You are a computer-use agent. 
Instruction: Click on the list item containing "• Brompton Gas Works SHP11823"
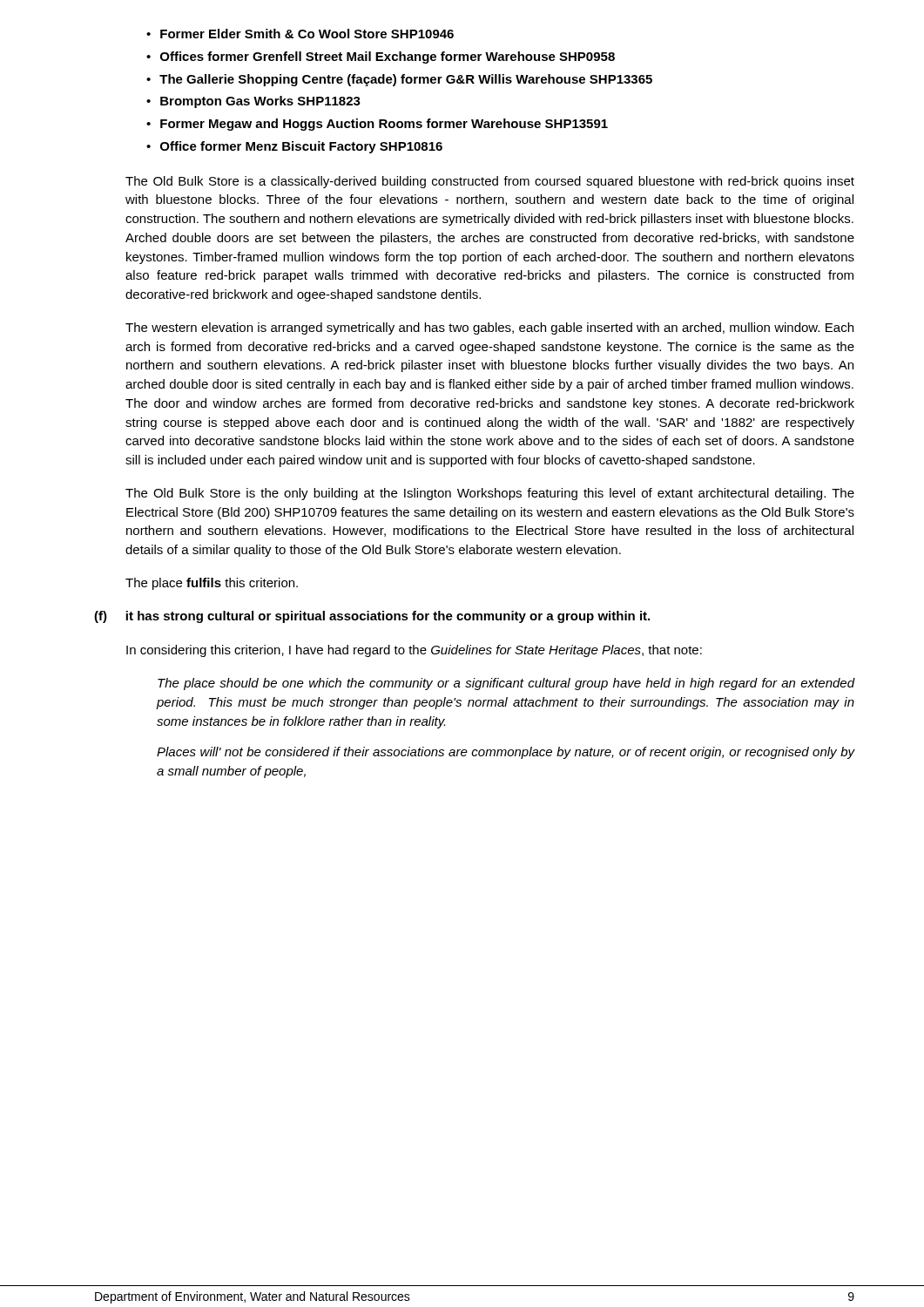(x=253, y=101)
